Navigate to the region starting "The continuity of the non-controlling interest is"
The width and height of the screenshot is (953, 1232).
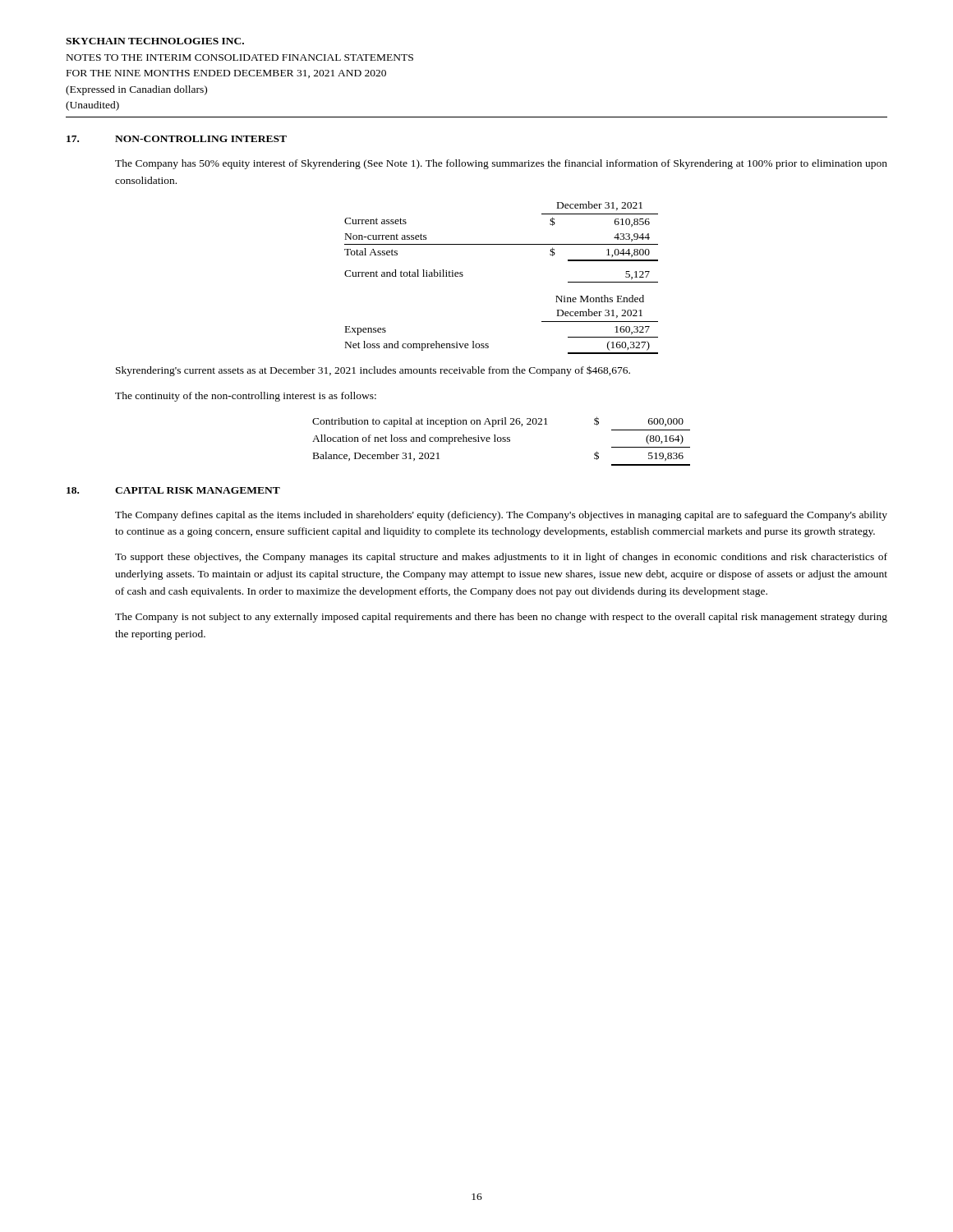pyautogui.click(x=246, y=397)
